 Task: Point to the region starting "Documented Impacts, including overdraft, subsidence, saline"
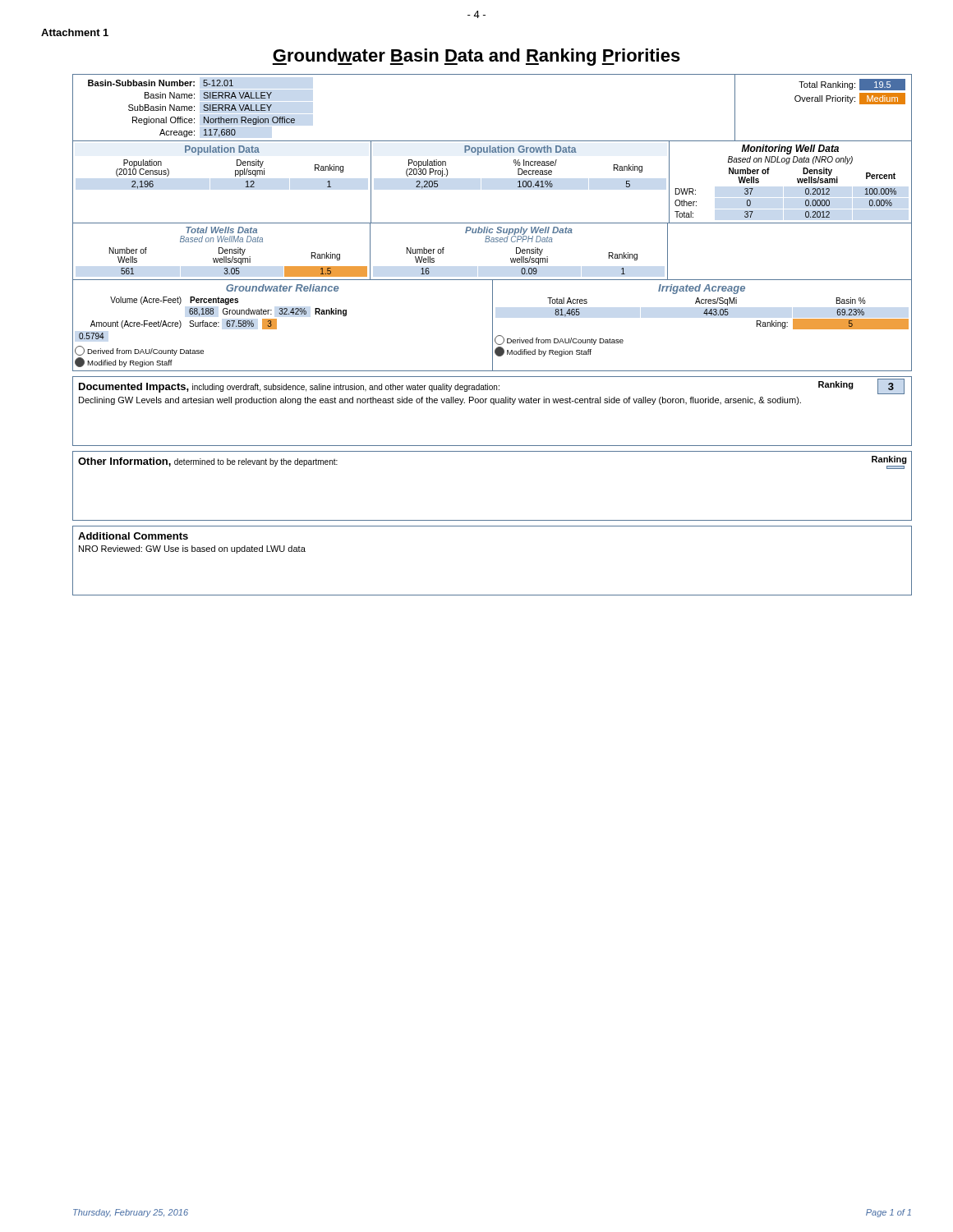(492, 392)
